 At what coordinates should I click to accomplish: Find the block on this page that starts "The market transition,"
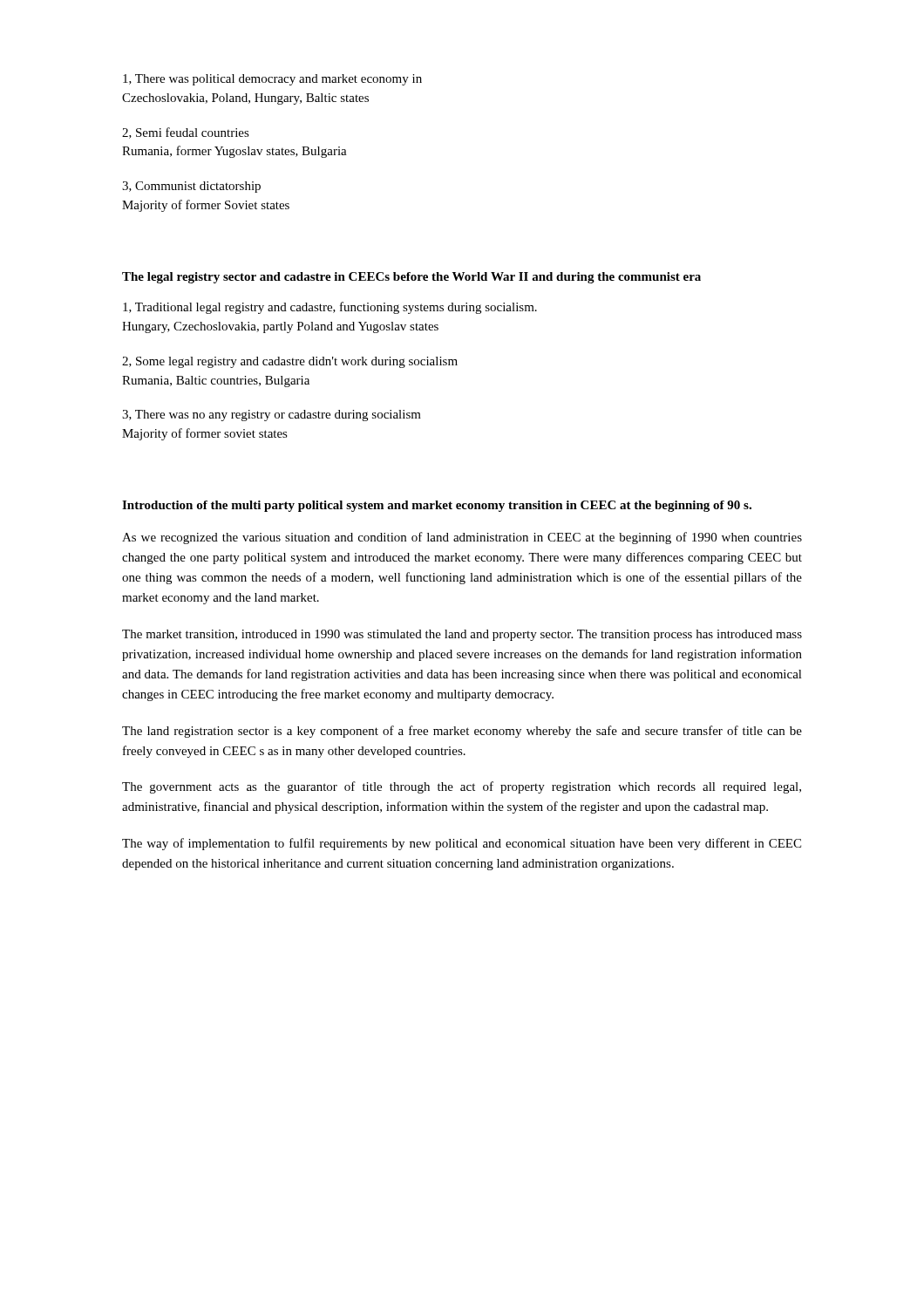pos(462,664)
